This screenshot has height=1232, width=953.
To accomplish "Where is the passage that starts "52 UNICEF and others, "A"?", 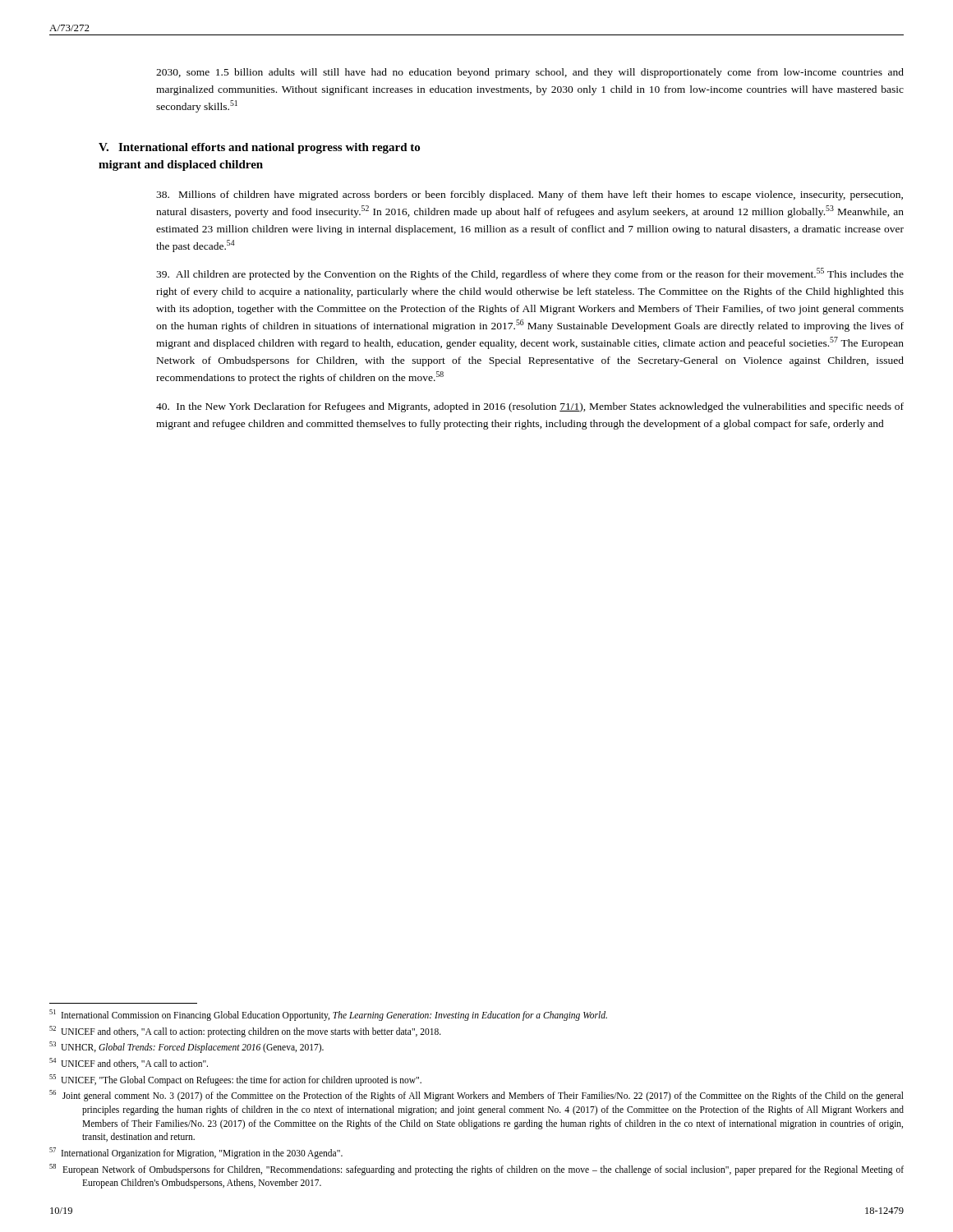I will coord(245,1031).
